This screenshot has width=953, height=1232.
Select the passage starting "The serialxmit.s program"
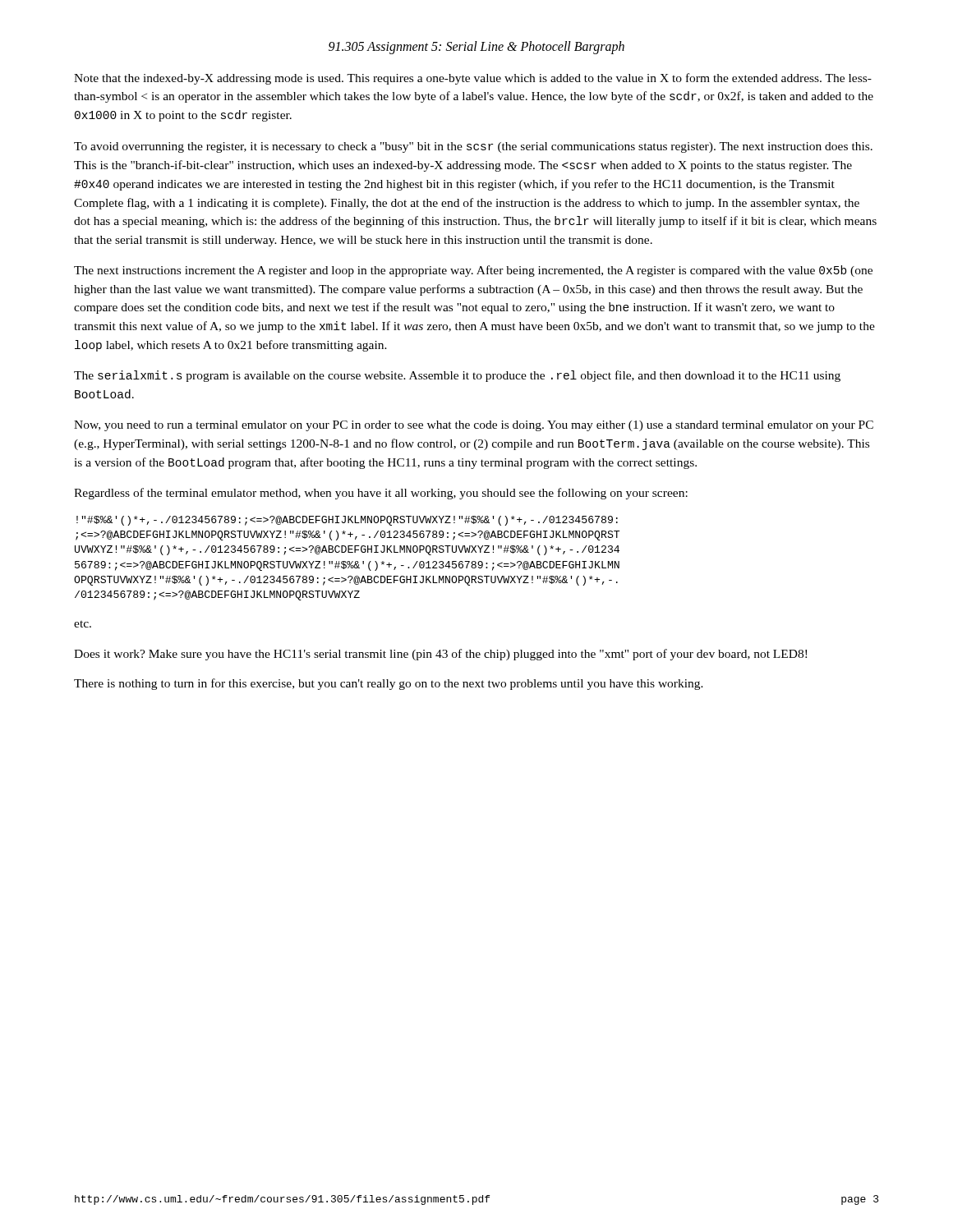457,385
